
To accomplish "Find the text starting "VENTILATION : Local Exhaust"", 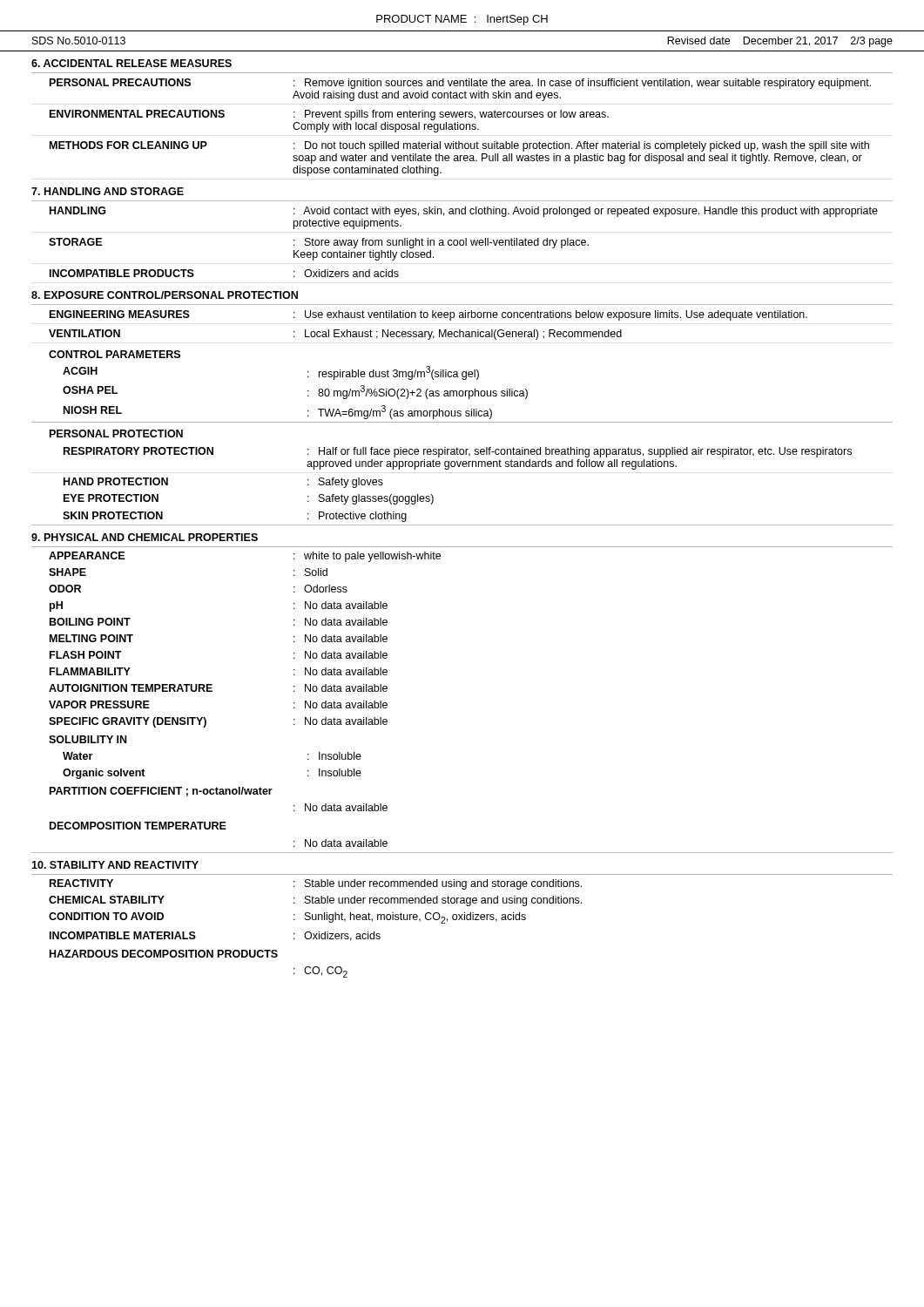I will [x=462, y=333].
